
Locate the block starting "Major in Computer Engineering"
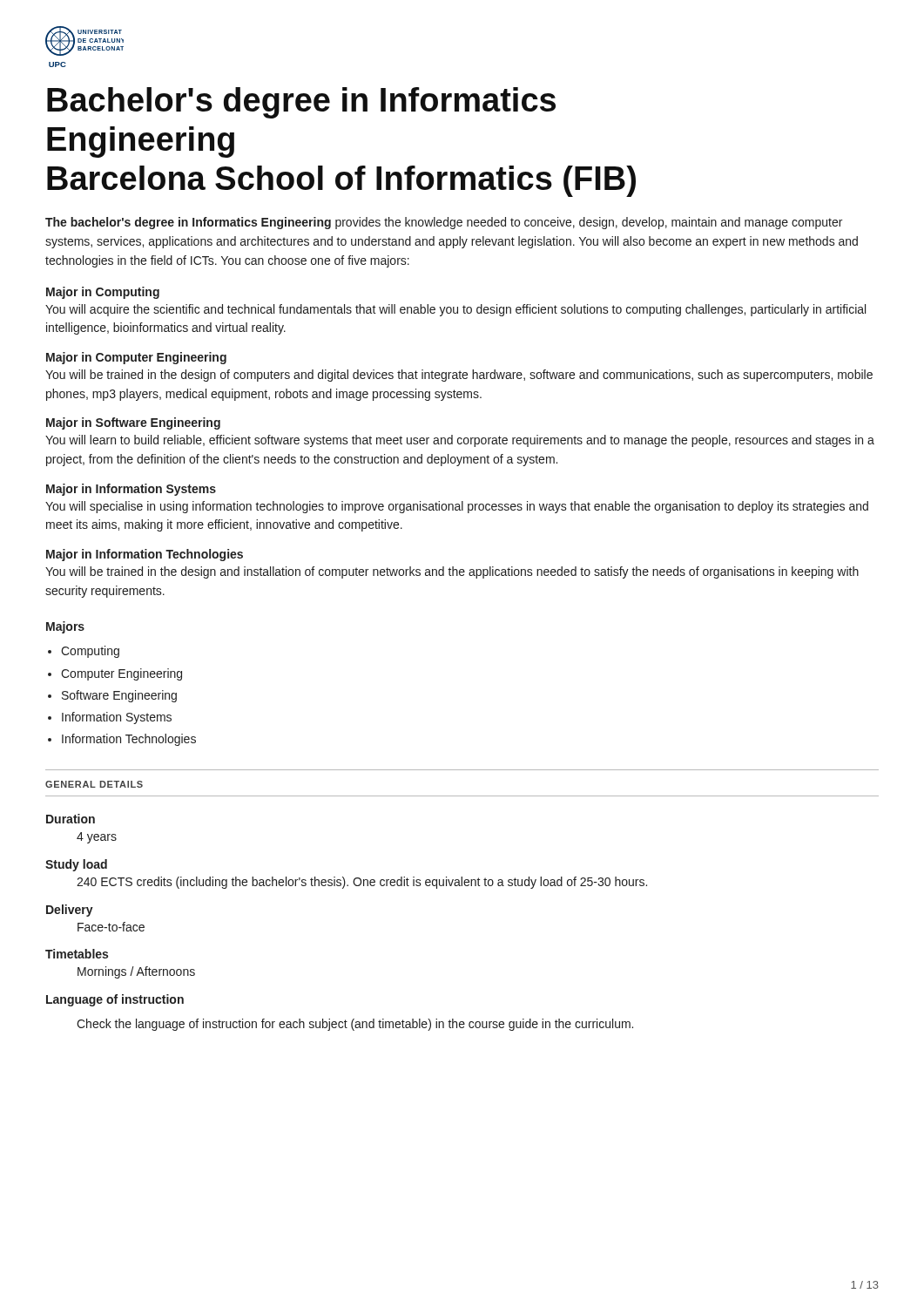[x=136, y=357]
